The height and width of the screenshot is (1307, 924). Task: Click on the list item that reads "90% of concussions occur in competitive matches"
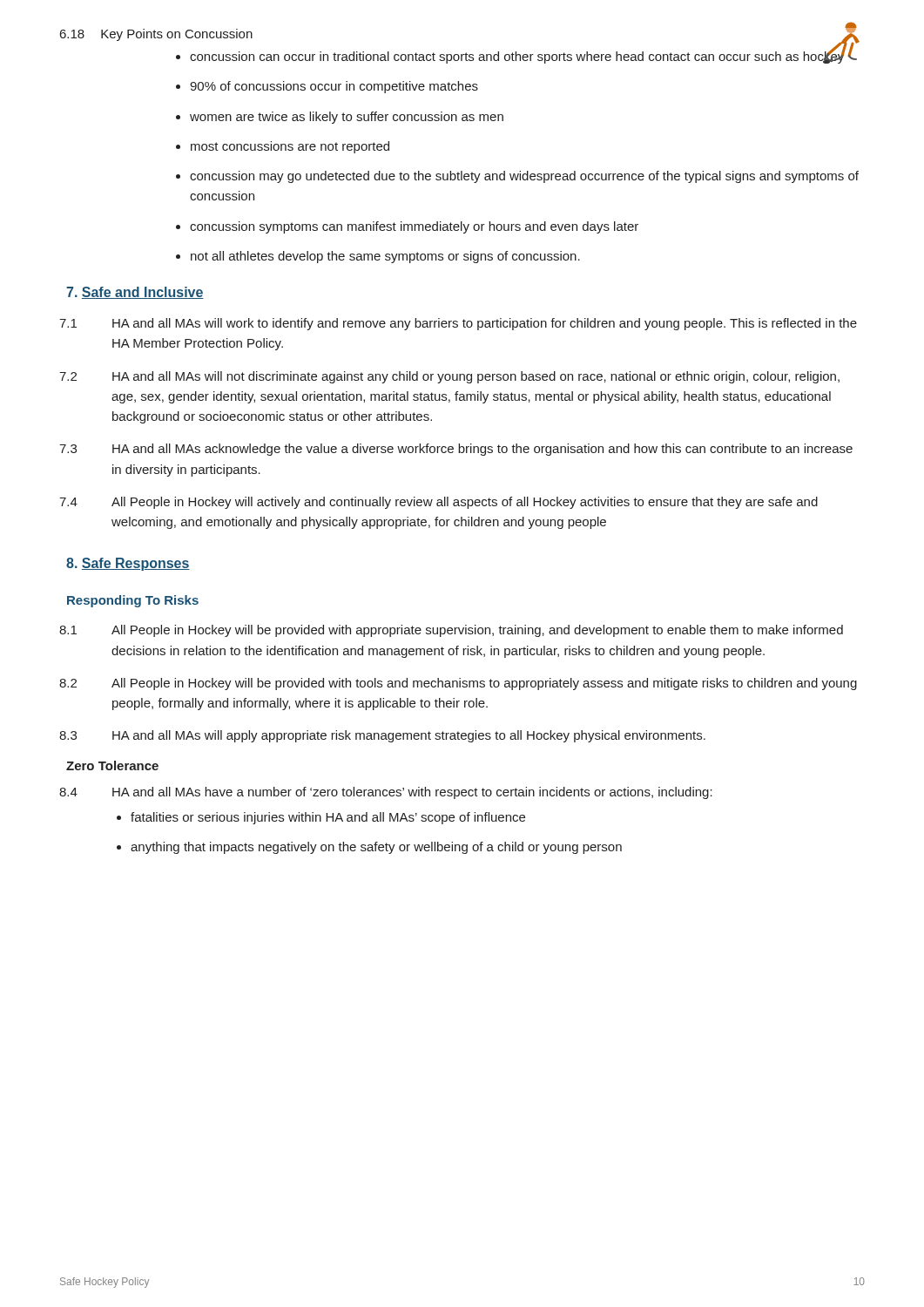(x=334, y=86)
